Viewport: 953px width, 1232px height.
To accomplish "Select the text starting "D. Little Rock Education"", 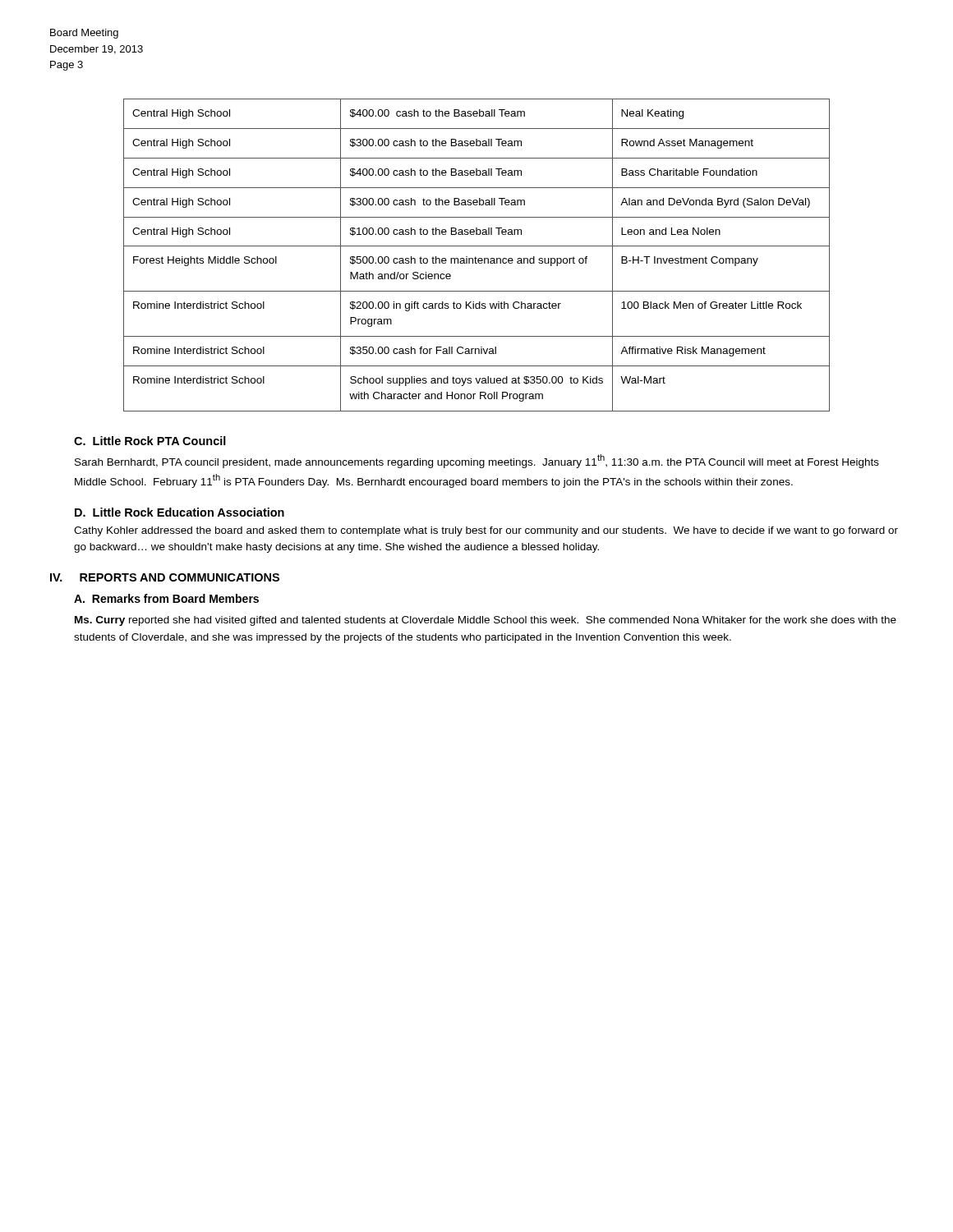I will (x=179, y=512).
